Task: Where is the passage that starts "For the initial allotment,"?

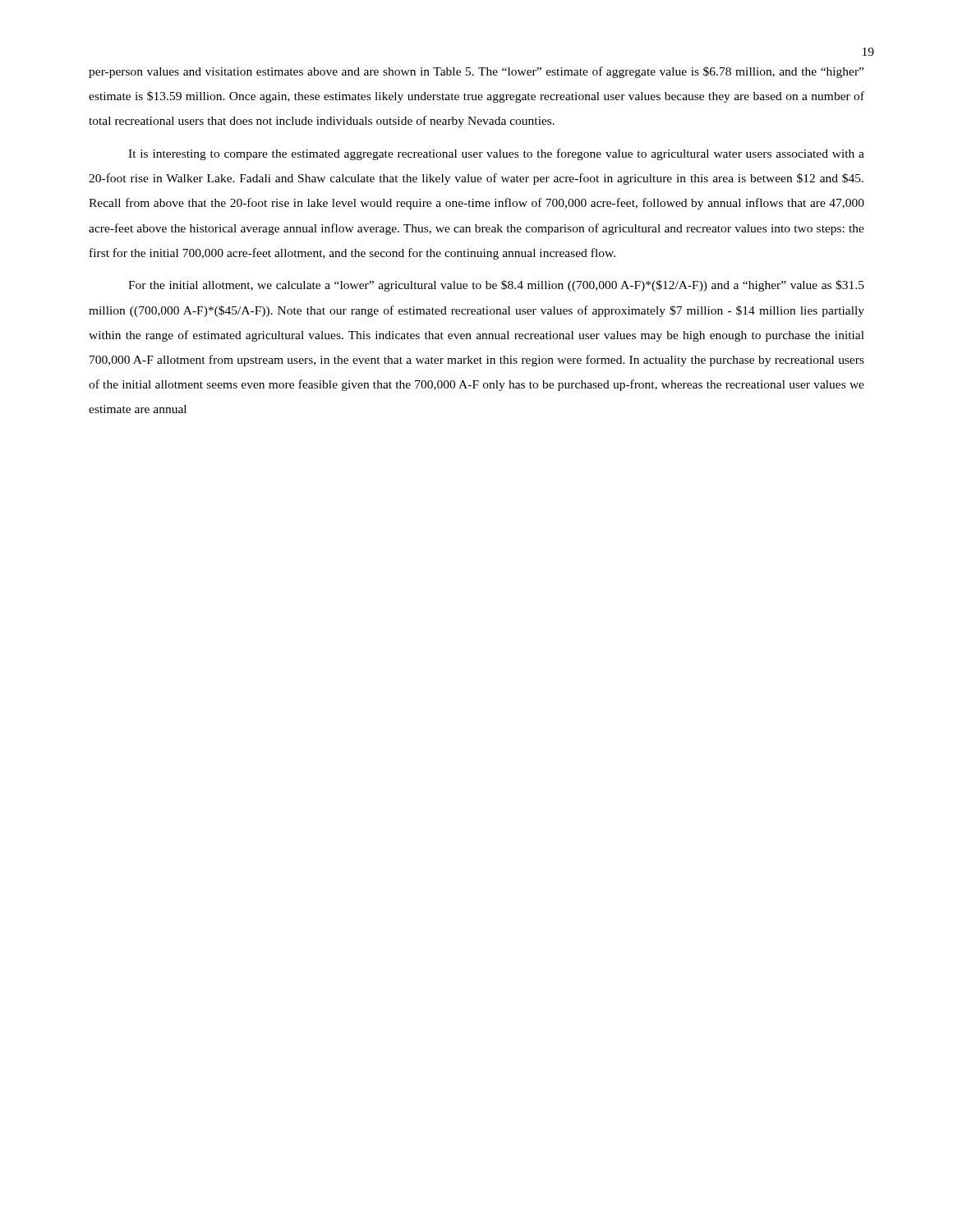Action: (476, 347)
